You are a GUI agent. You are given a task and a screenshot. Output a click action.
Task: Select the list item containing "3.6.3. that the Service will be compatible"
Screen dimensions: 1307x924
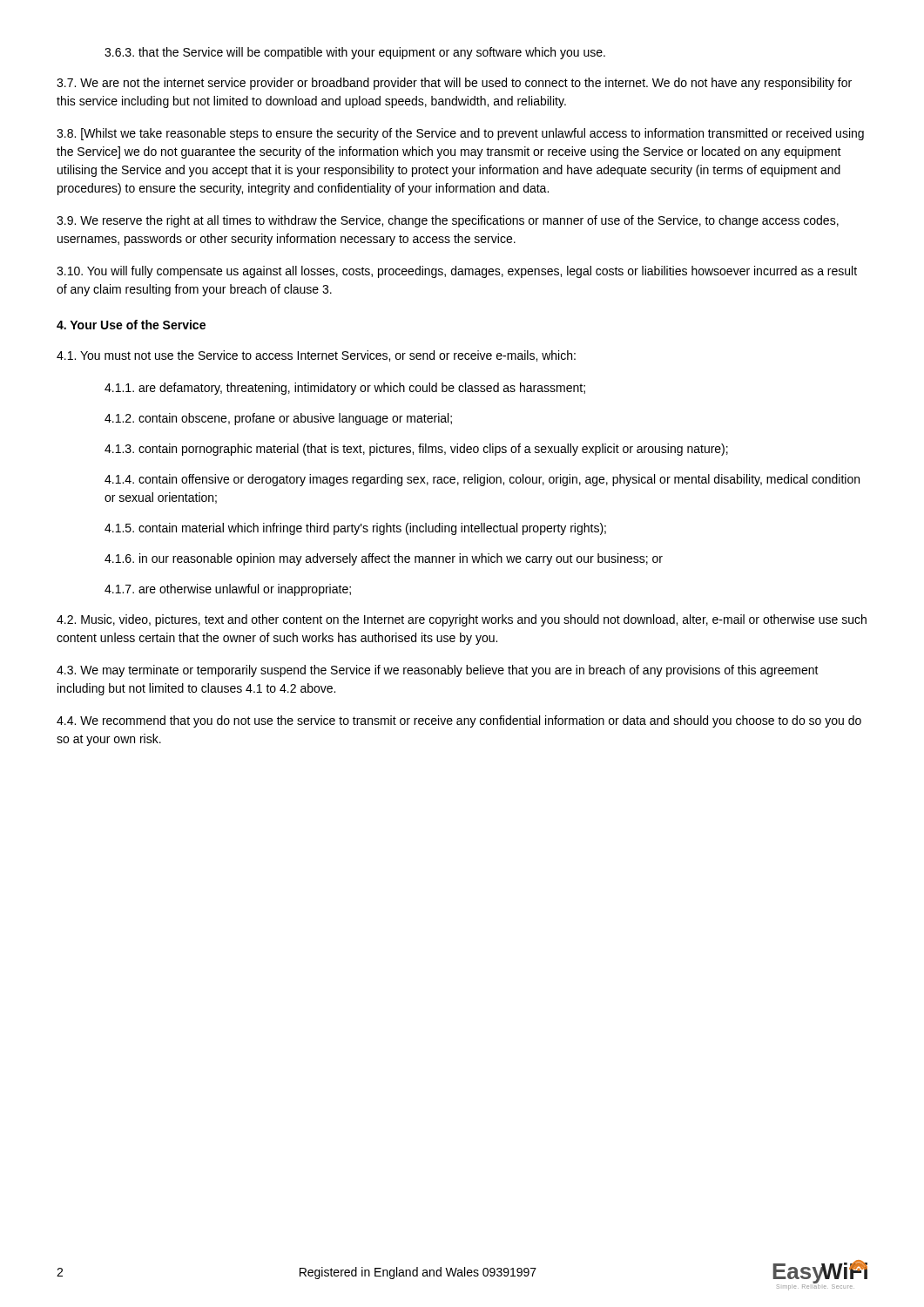pos(355,52)
